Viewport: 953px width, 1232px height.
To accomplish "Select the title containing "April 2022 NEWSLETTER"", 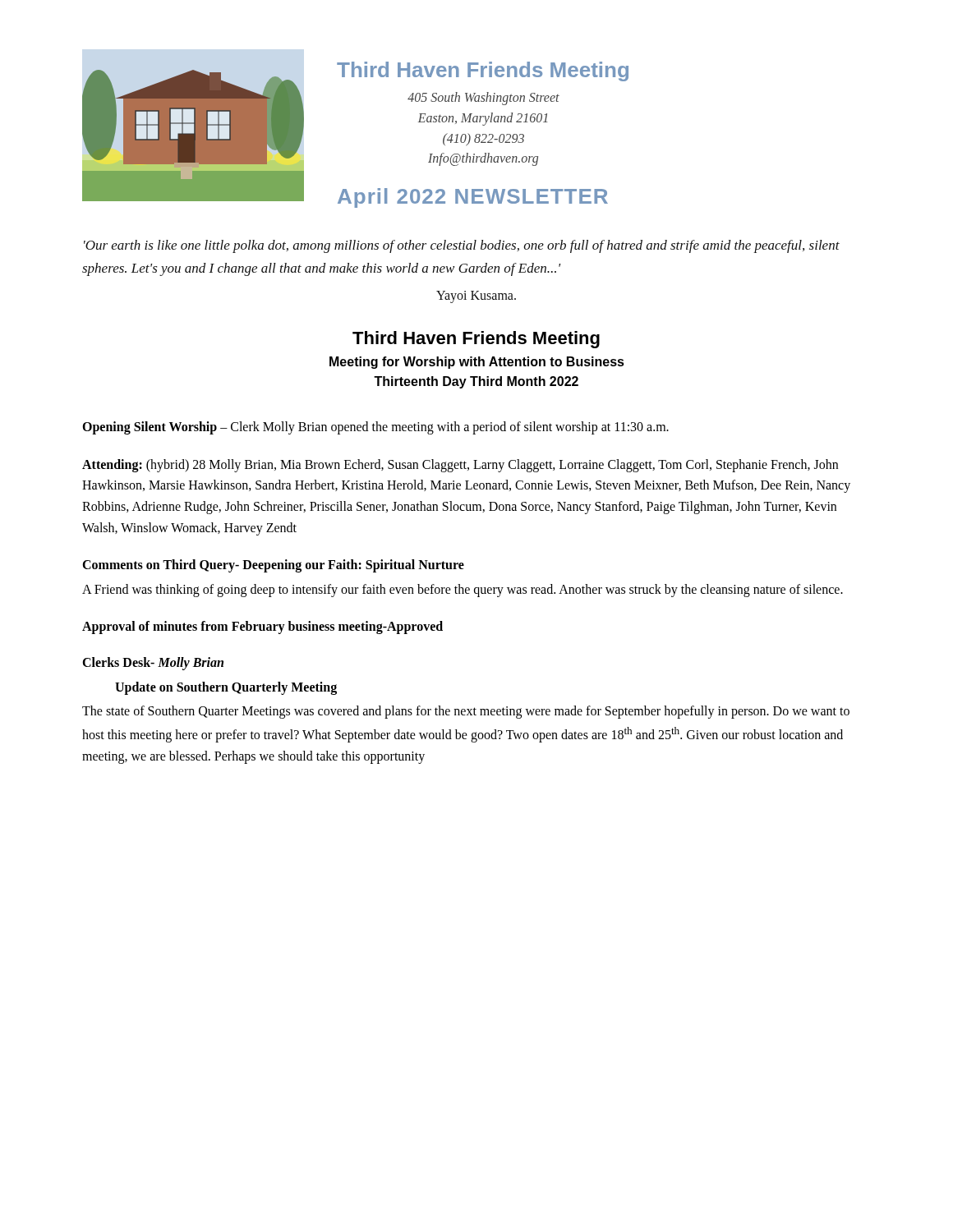I will coord(473,197).
